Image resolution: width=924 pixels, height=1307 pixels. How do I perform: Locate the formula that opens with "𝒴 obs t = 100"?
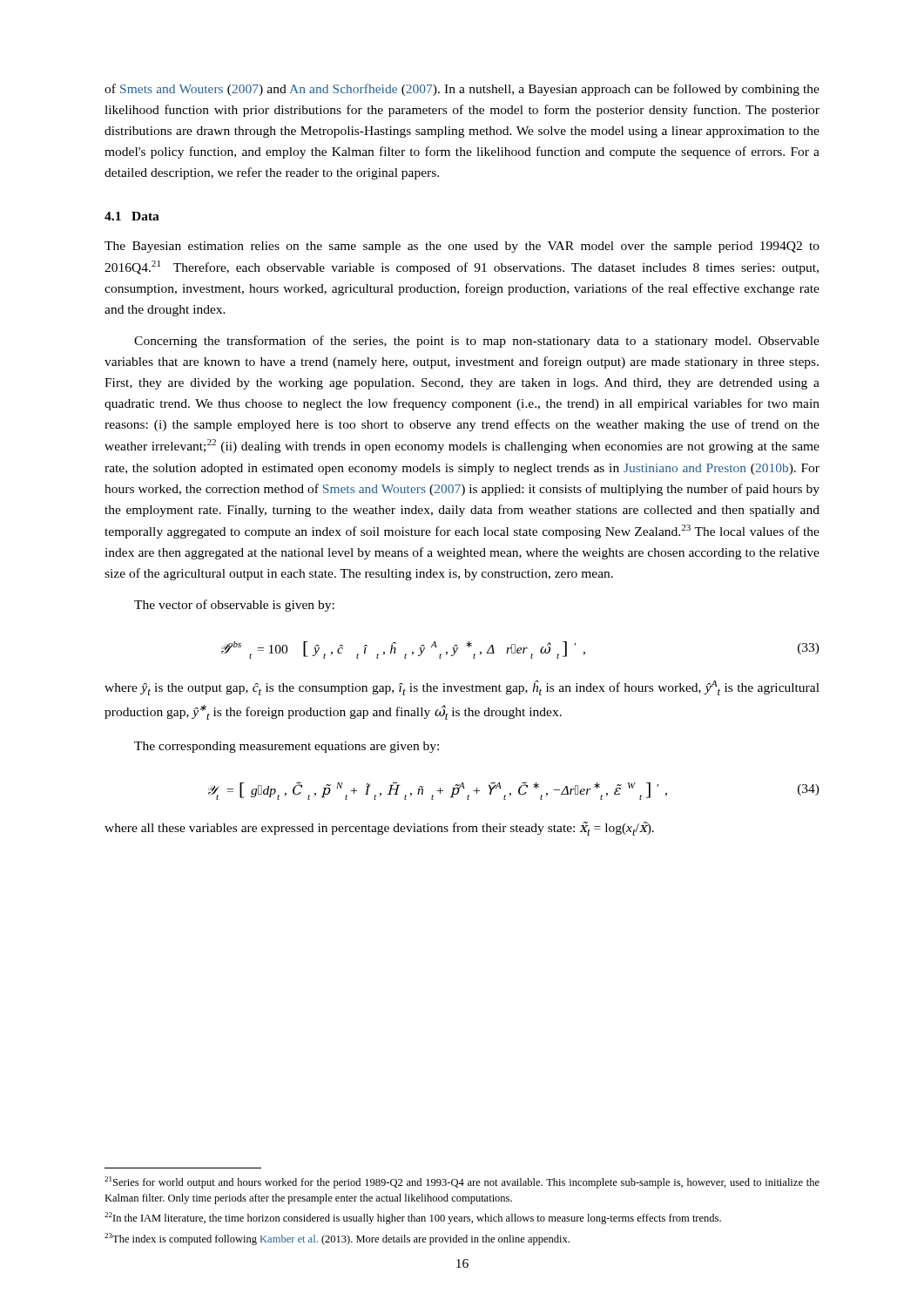pyautogui.click(x=519, y=647)
